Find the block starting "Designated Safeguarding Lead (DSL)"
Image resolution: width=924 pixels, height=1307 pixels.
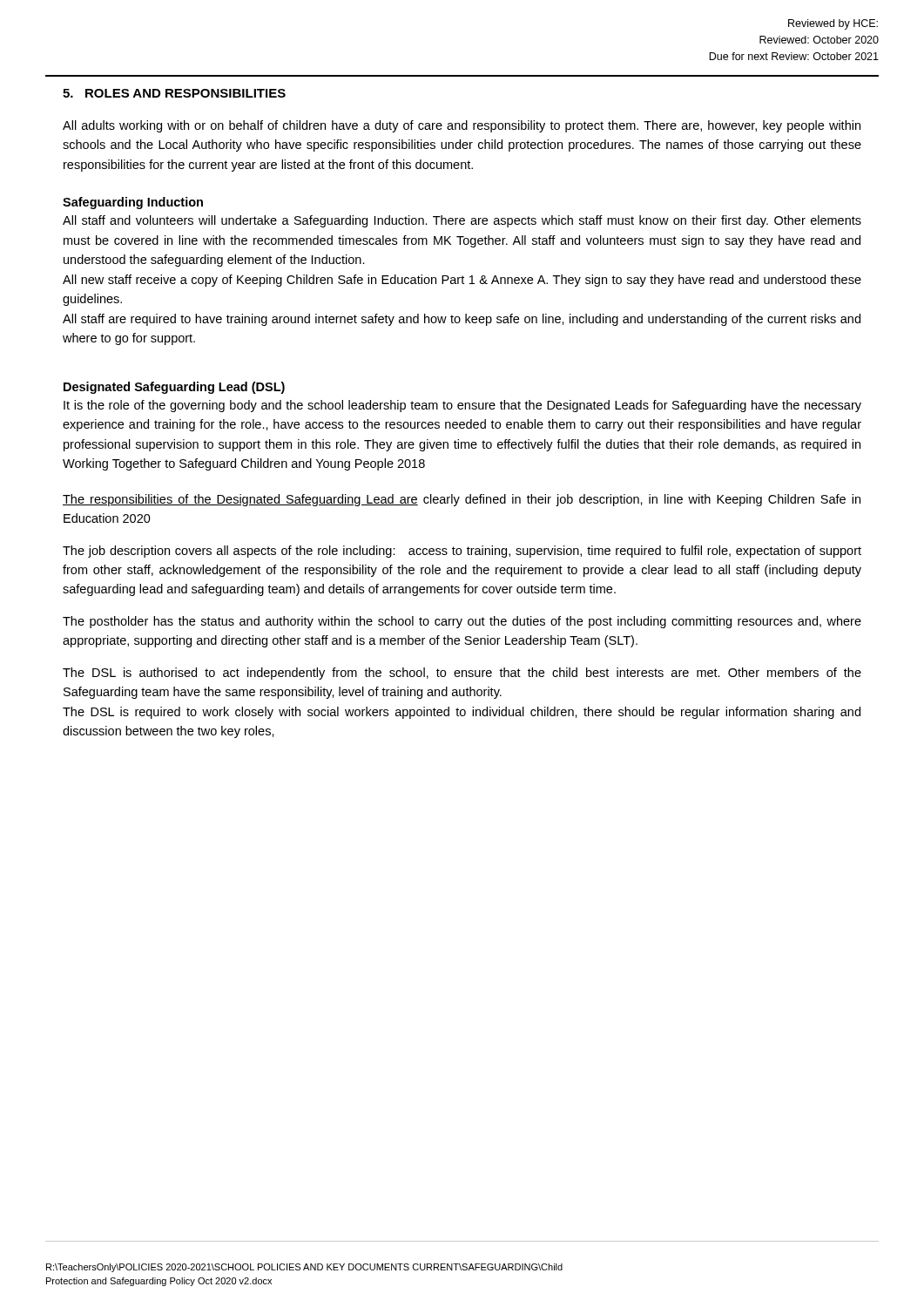[174, 387]
